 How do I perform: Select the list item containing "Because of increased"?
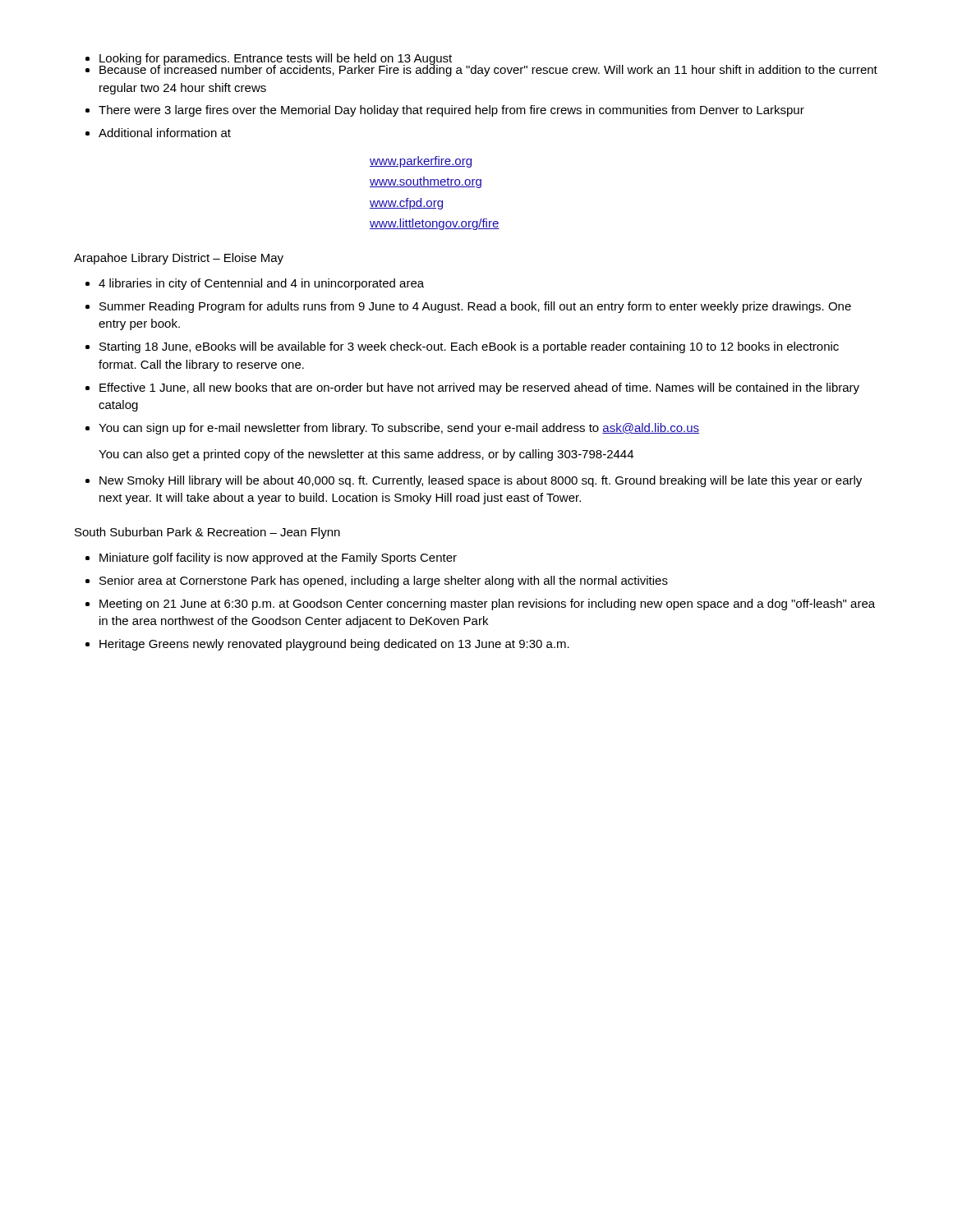click(489, 78)
